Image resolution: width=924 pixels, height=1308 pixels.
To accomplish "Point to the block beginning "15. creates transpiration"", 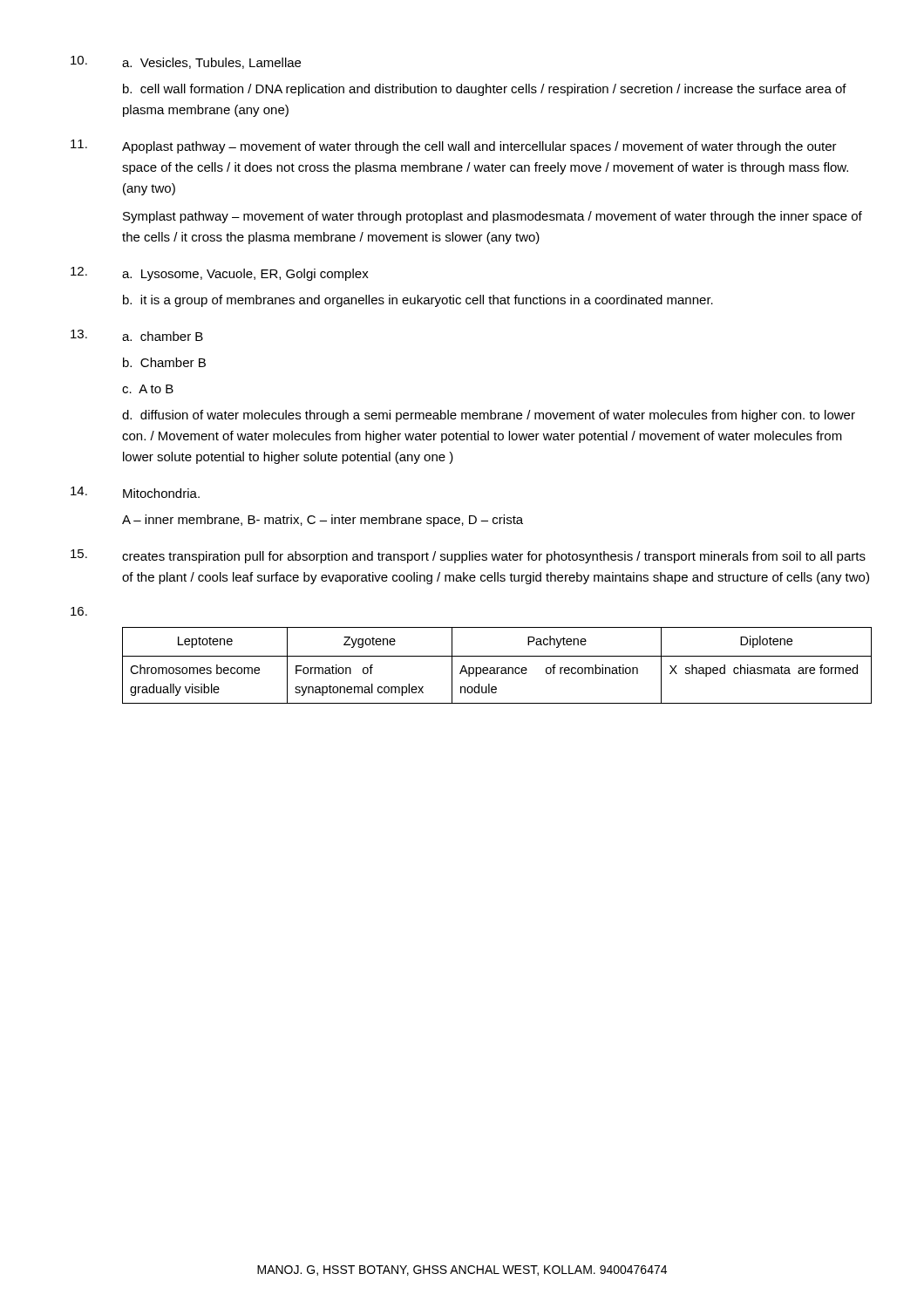I will pyautogui.click(x=471, y=567).
